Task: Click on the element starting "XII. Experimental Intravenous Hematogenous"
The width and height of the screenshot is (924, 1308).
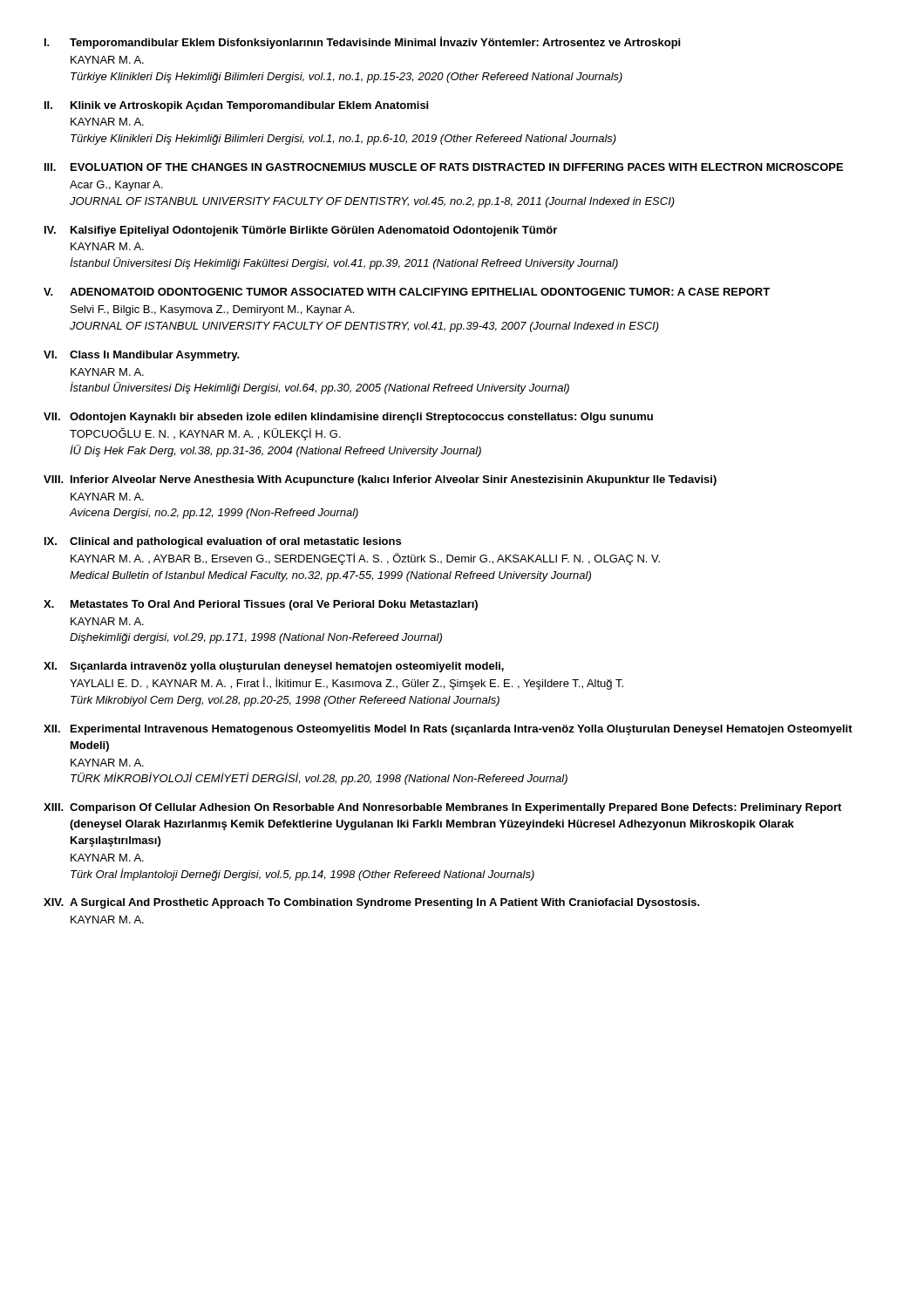Action: coord(448,730)
